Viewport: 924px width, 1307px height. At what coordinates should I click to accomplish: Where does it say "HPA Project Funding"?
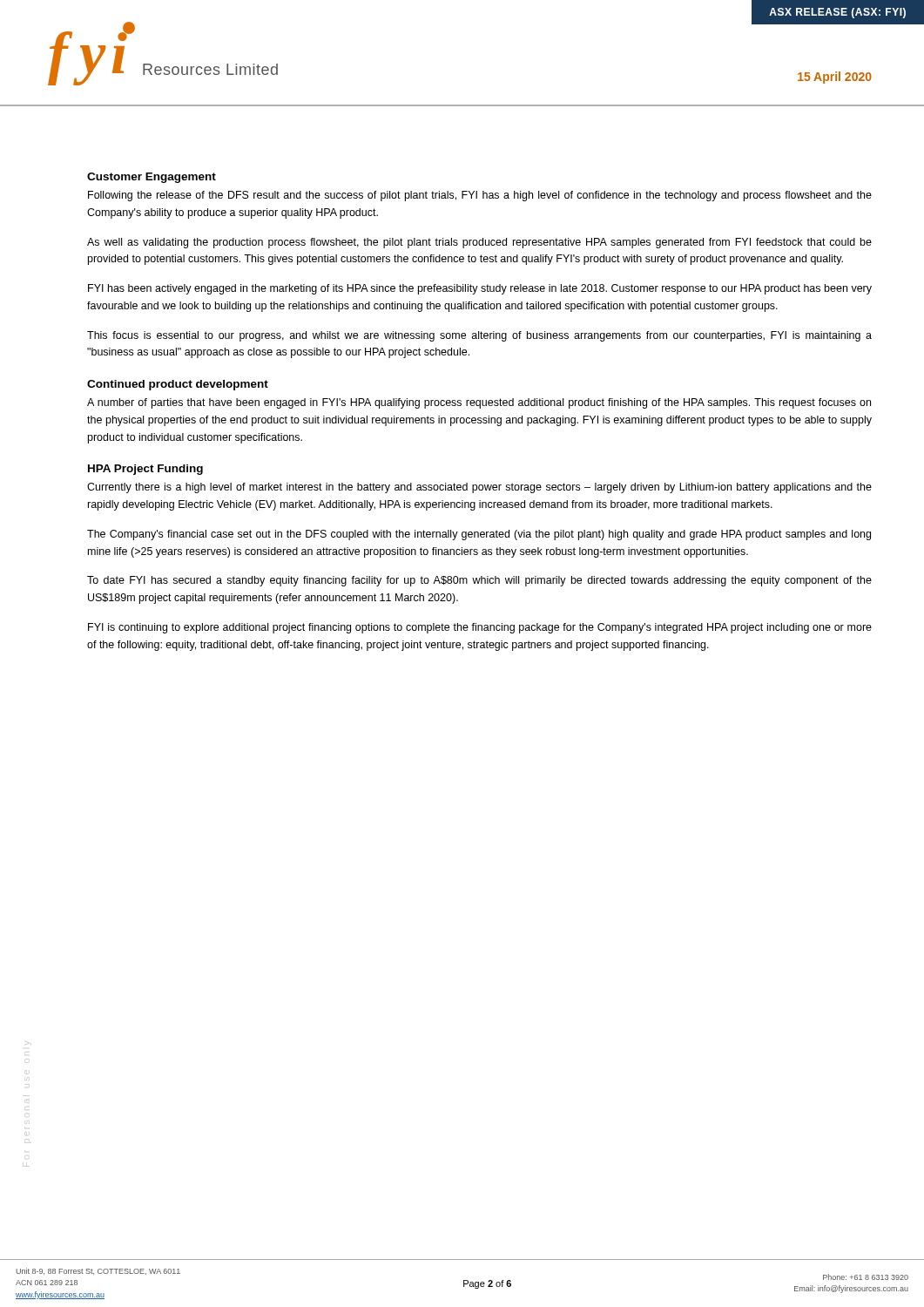pos(145,469)
